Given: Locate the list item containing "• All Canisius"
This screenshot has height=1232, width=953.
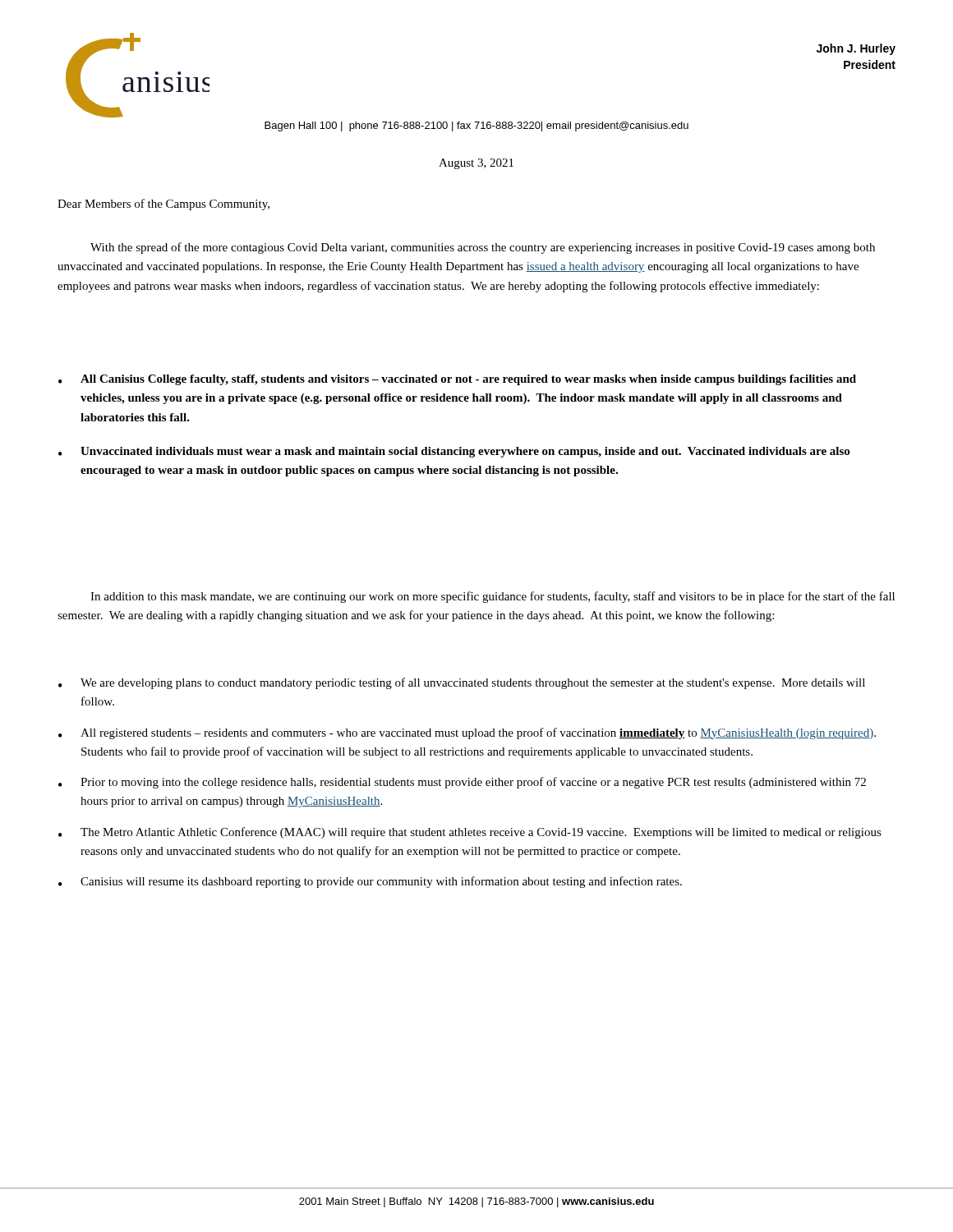Looking at the screenshot, I should (476, 398).
